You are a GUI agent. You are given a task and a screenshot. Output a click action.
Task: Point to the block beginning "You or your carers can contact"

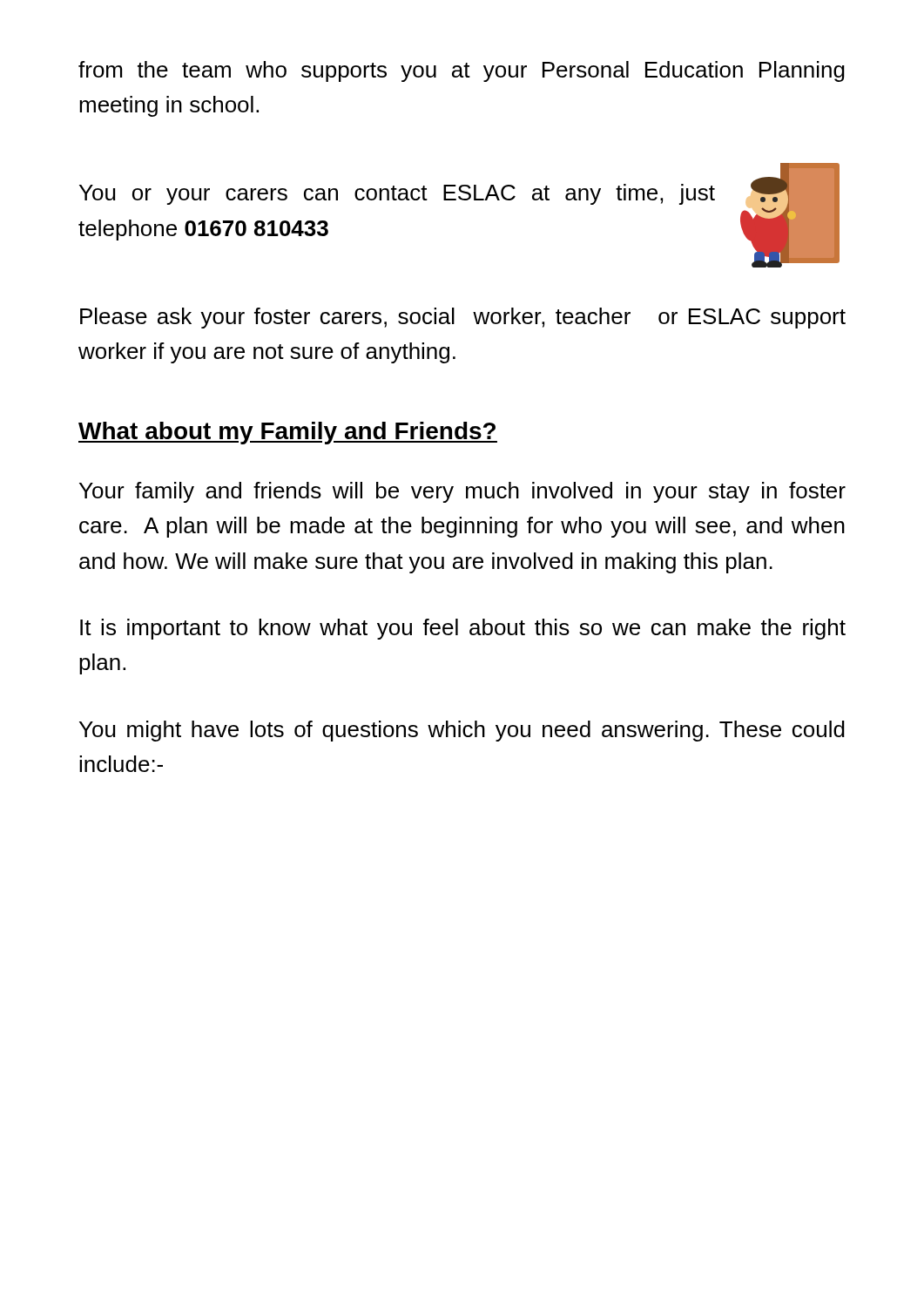pyautogui.click(x=397, y=210)
